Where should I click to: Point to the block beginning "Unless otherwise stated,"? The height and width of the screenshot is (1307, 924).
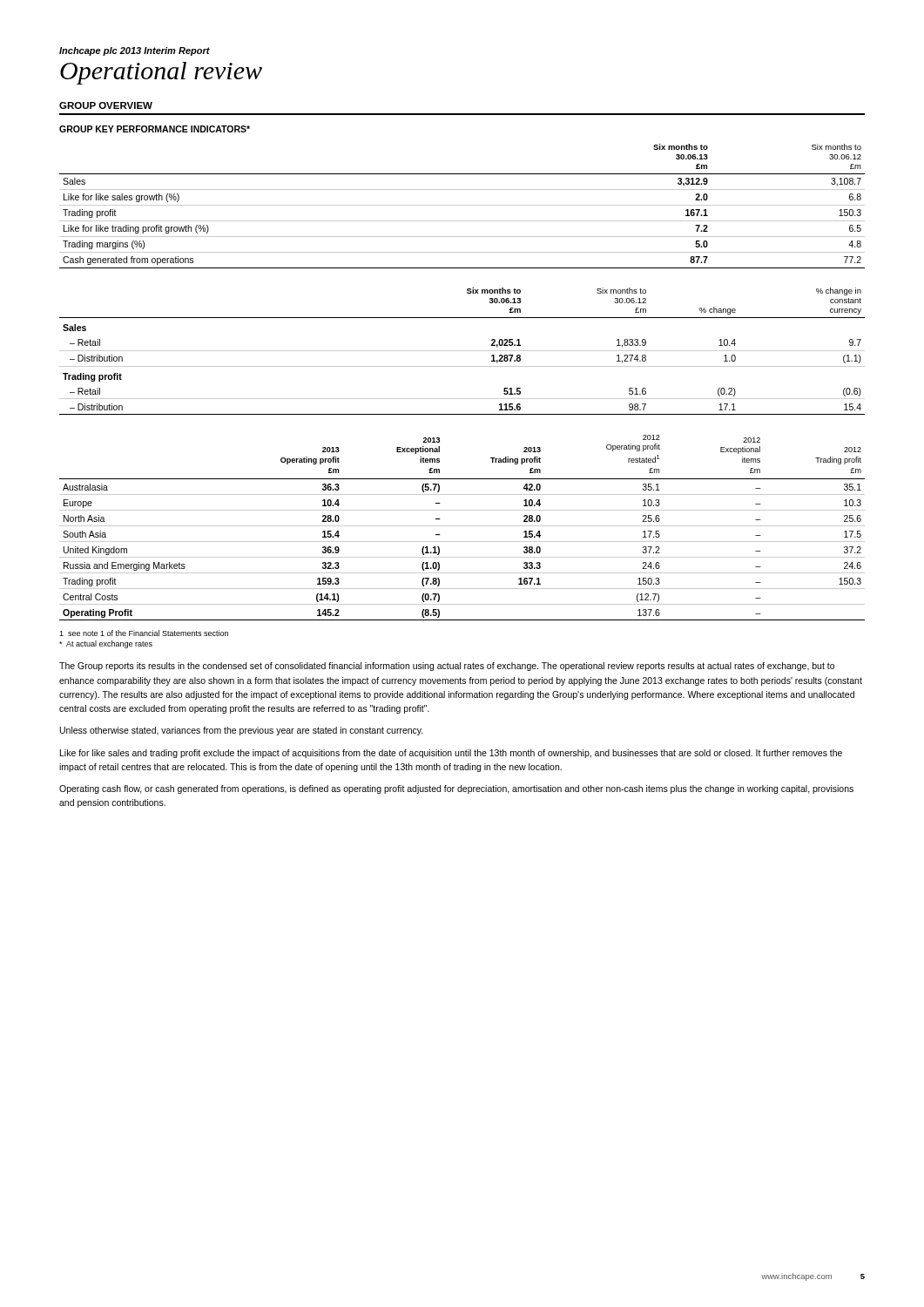click(x=241, y=730)
